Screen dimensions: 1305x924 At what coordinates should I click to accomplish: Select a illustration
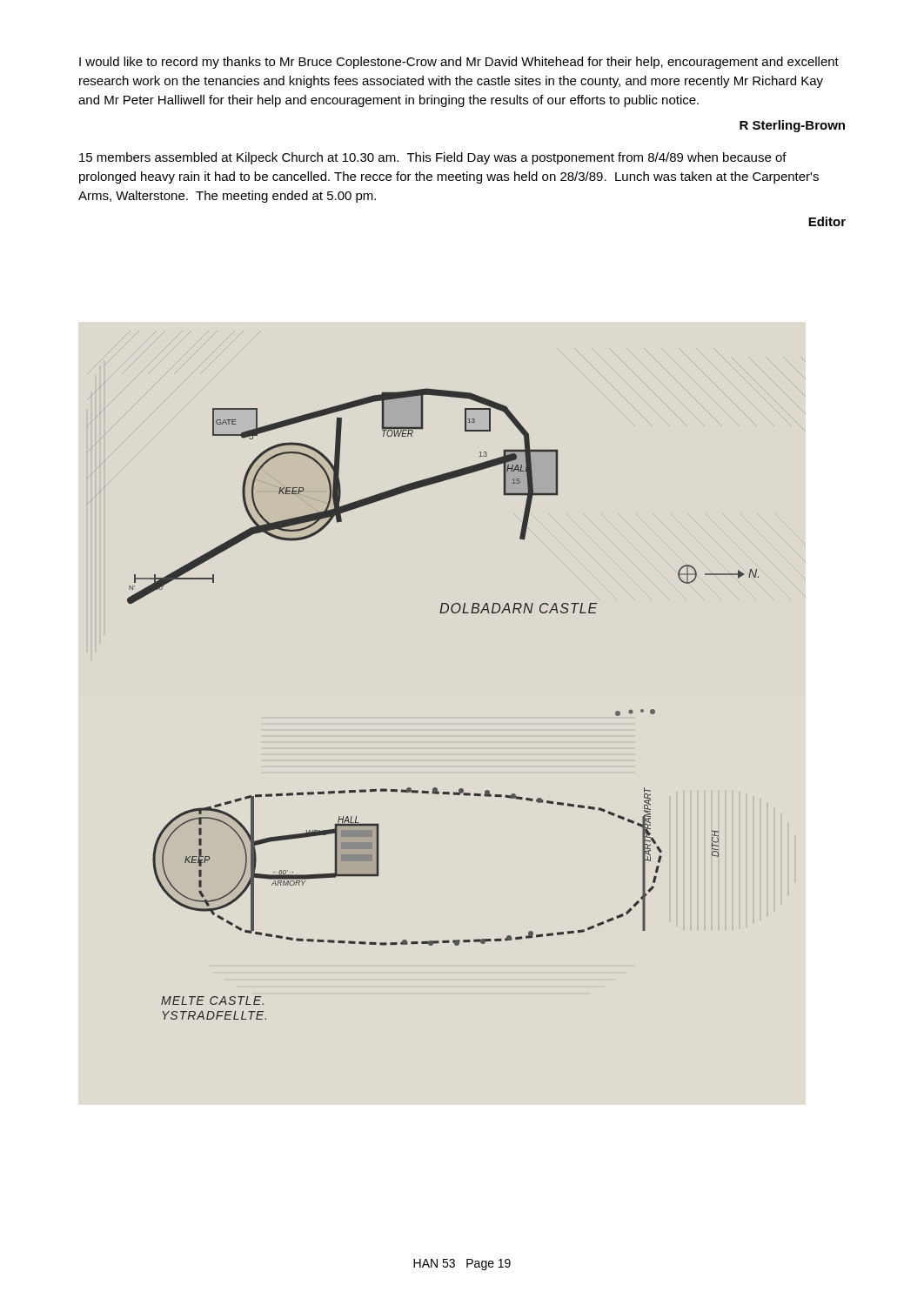point(442,713)
